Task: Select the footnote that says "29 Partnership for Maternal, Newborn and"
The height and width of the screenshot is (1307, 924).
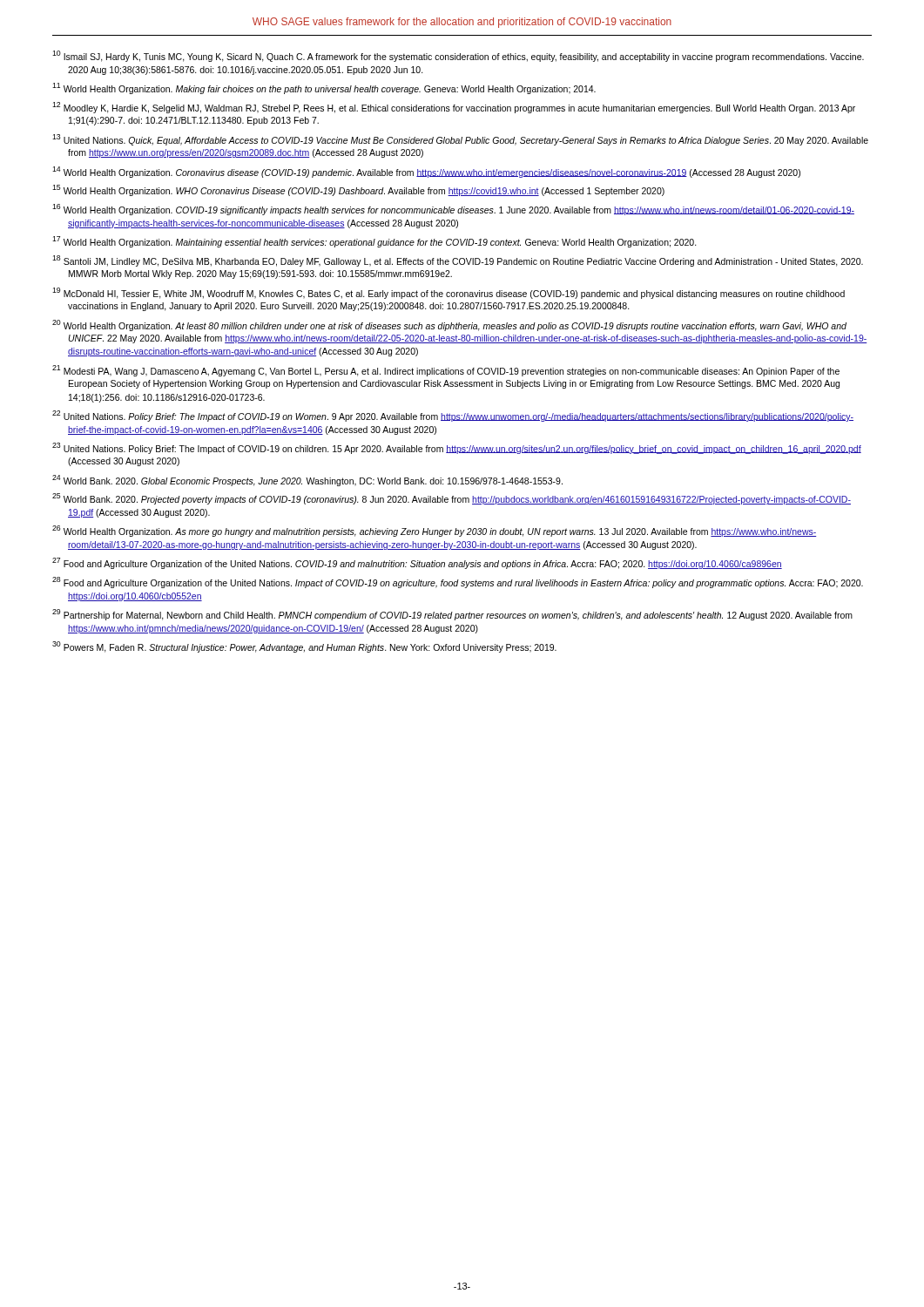Action: tap(452, 620)
